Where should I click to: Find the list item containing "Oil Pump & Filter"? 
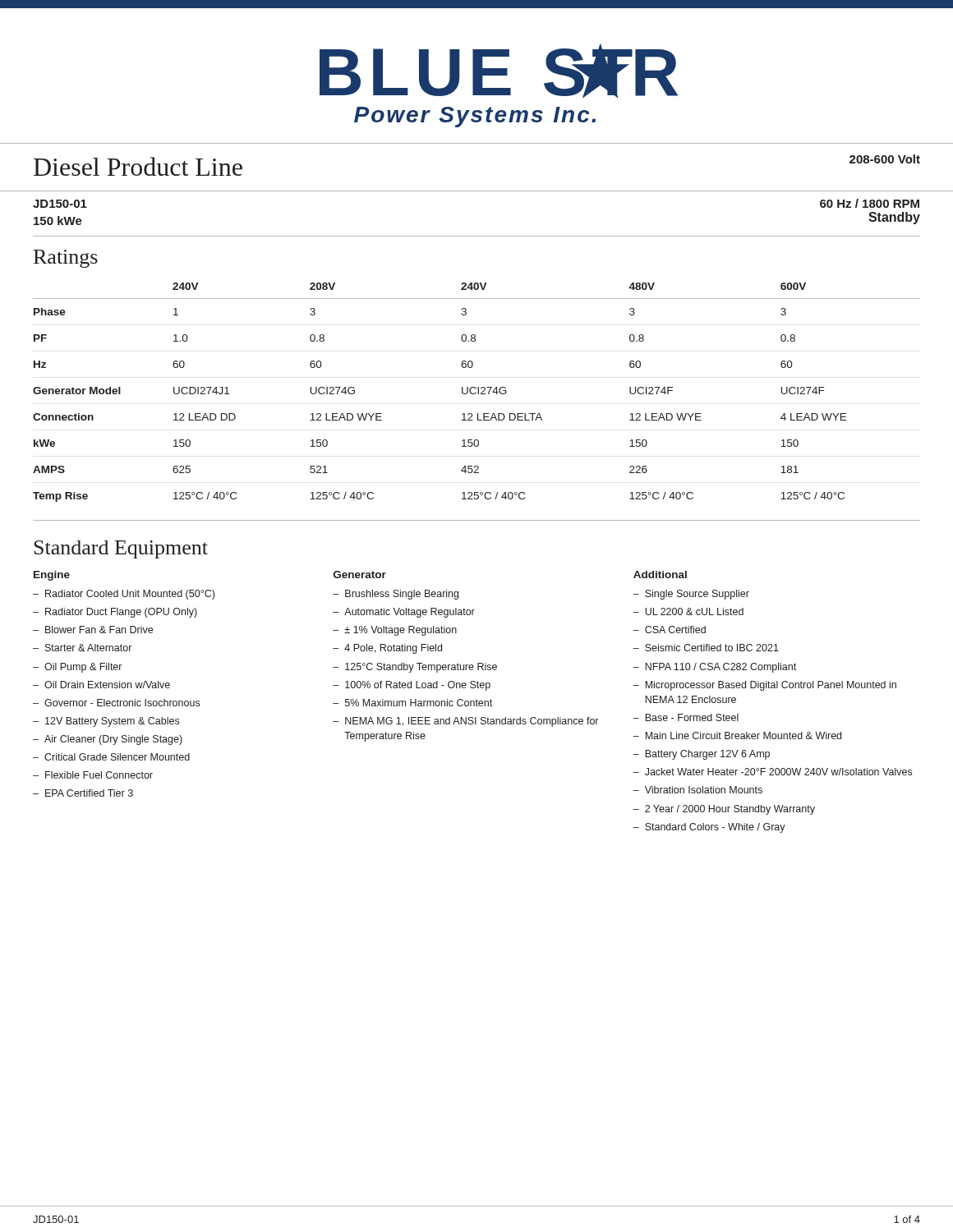pos(83,667)
